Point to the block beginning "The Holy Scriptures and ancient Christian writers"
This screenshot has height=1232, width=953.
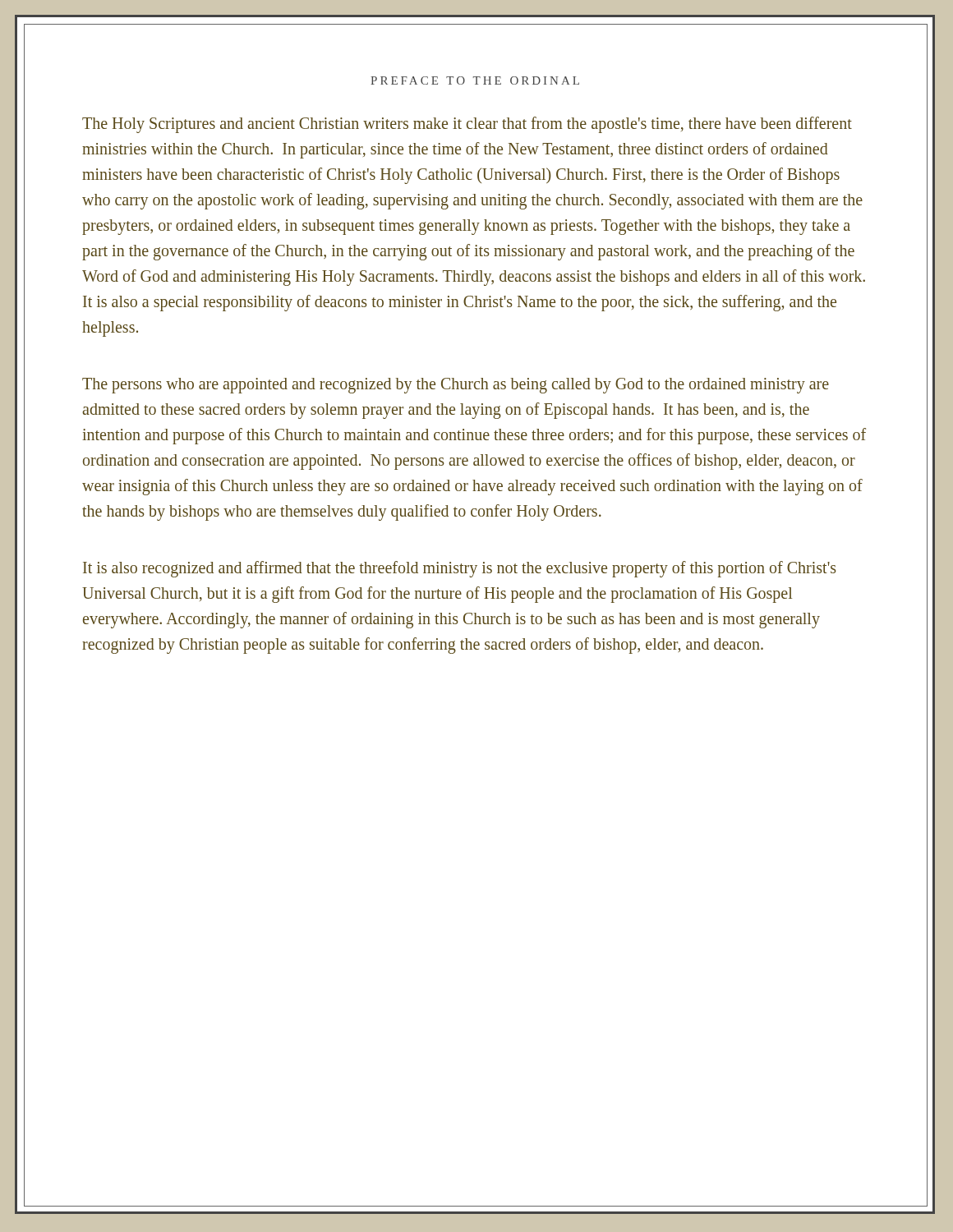pyautogui.click(x=474, y=225)
